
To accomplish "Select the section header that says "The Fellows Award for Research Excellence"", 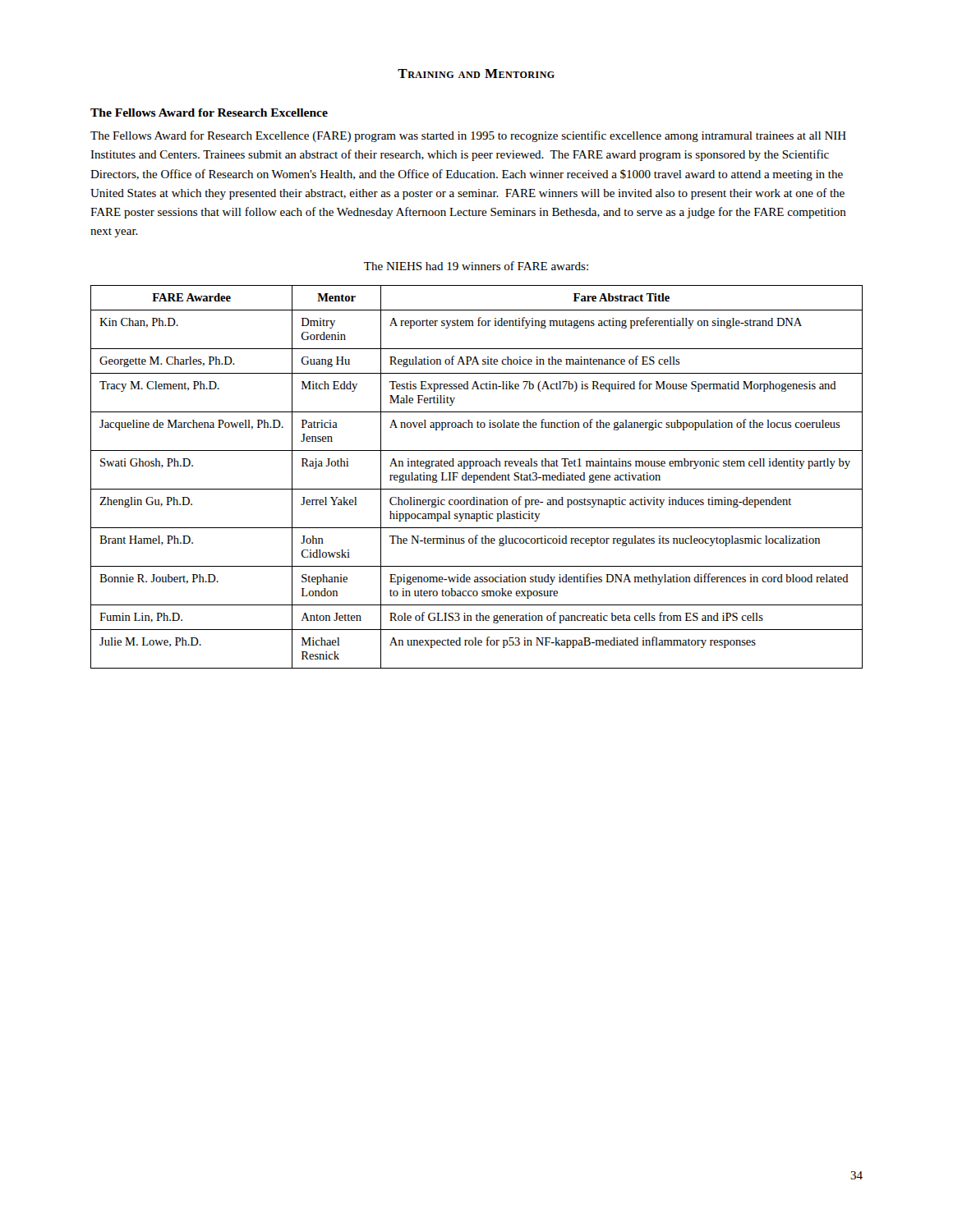I will (209, 112).
